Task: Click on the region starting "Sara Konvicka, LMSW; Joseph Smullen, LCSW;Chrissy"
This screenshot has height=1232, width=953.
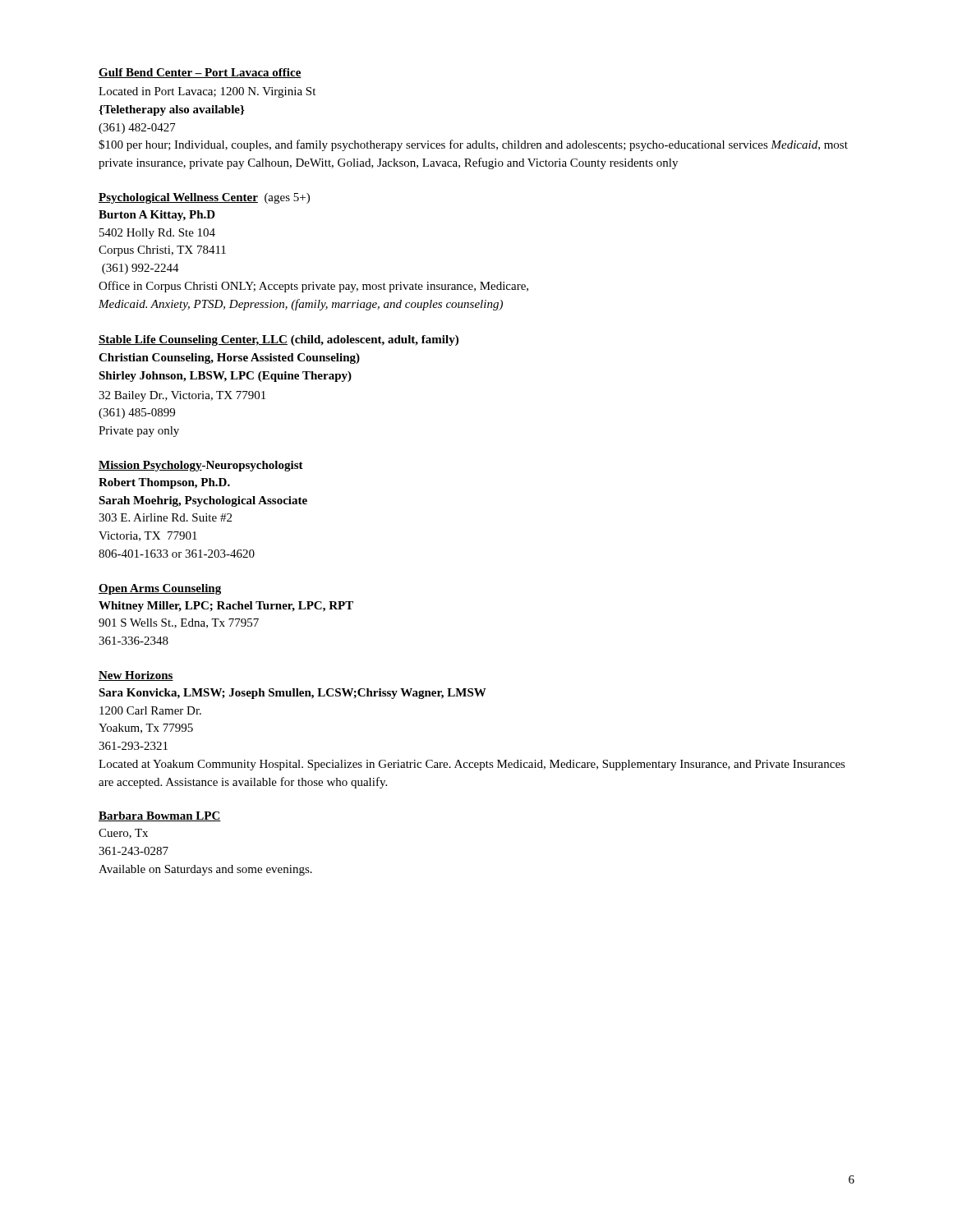Action: 292,694
